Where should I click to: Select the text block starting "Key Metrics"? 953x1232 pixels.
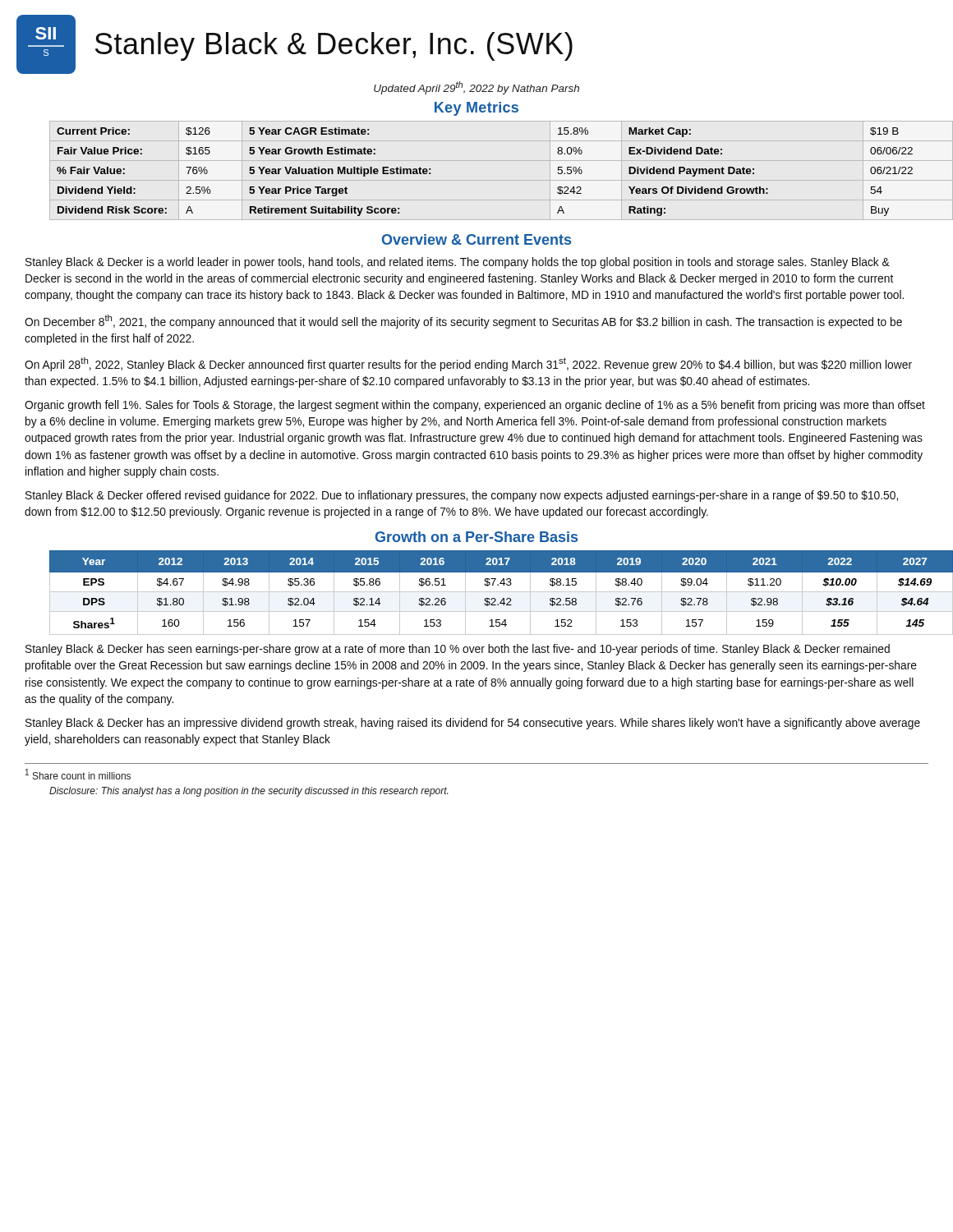click(476, 107)
